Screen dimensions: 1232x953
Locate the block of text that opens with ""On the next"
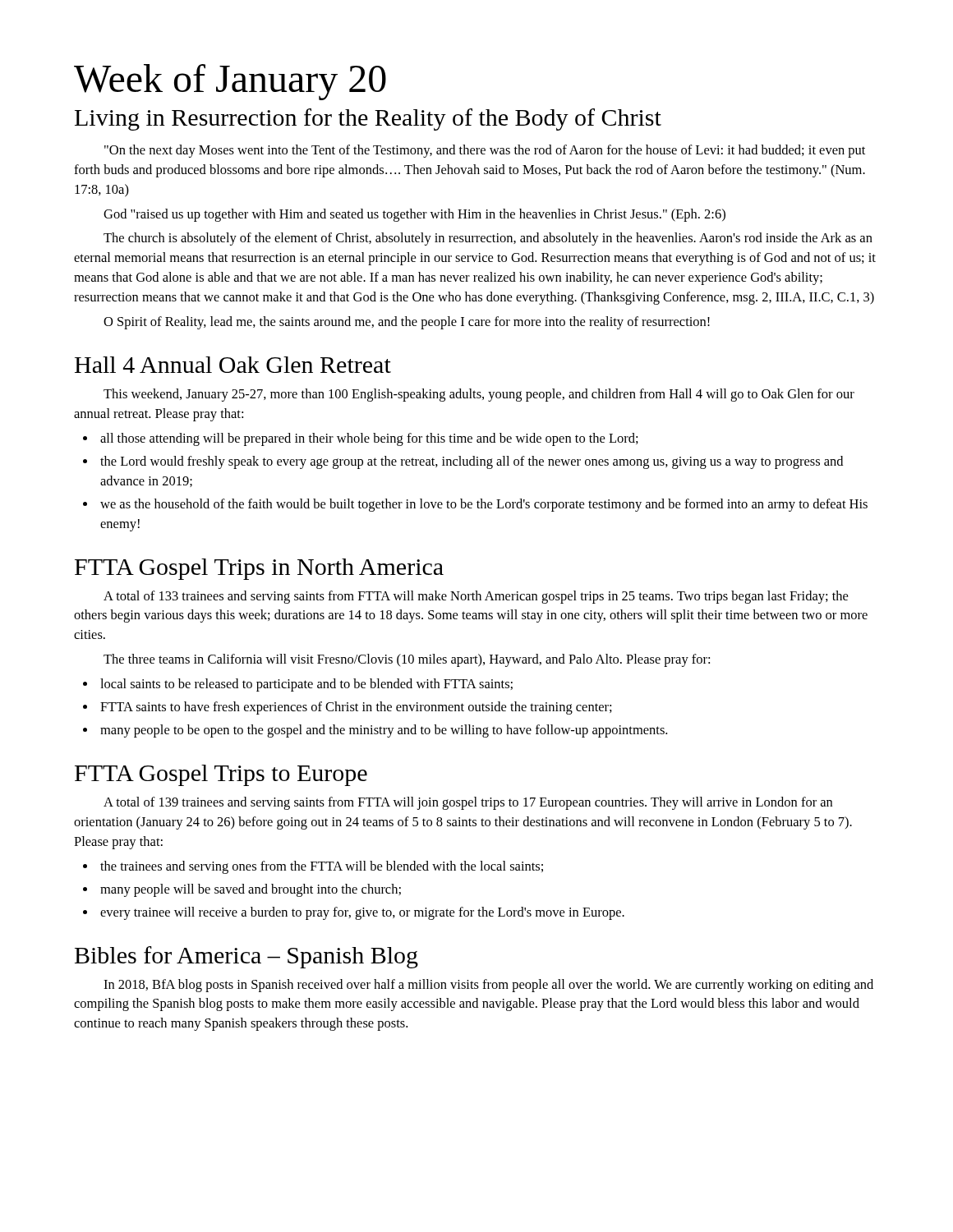pos(476,170)
